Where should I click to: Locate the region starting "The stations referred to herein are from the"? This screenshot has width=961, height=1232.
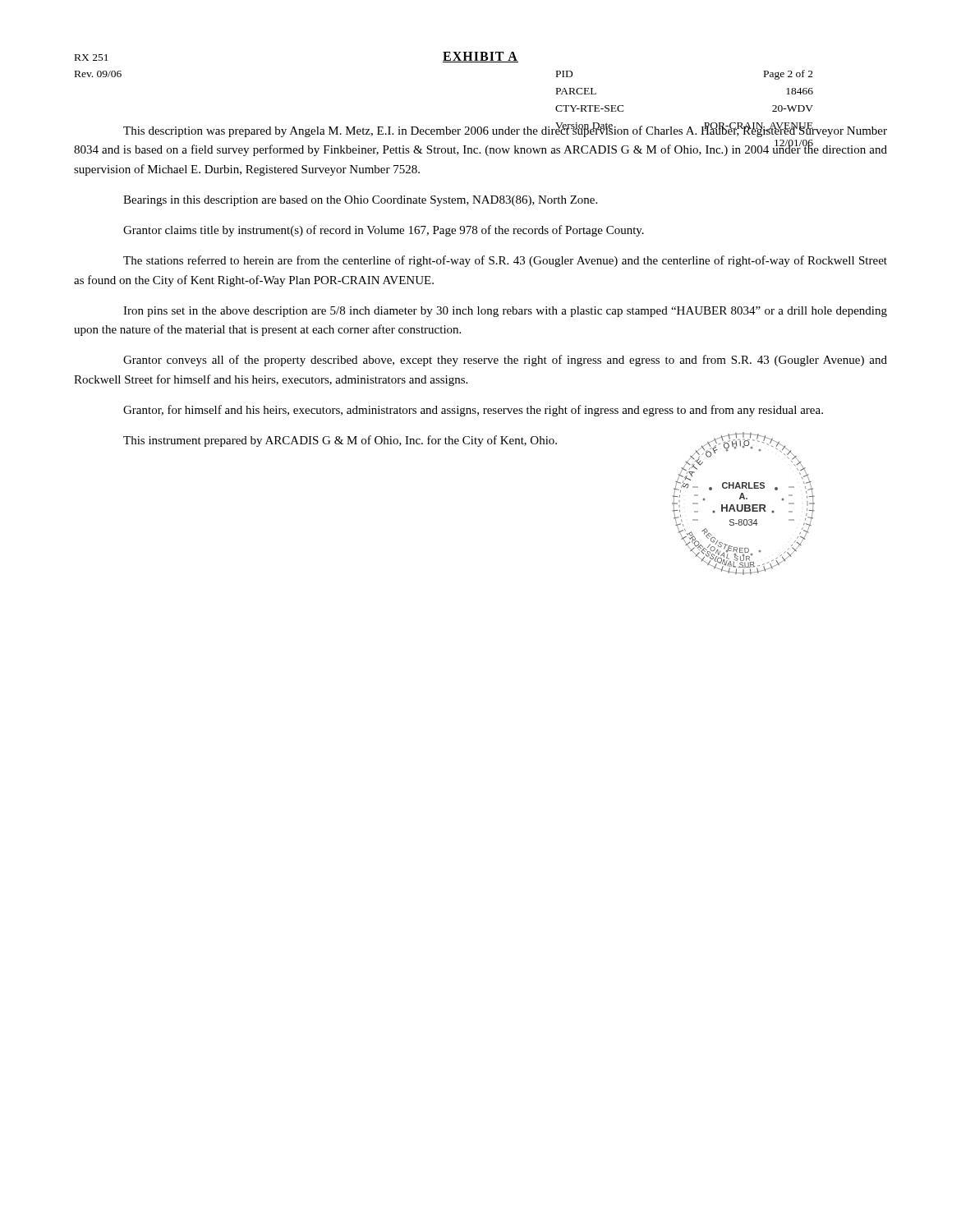point(480,270)
